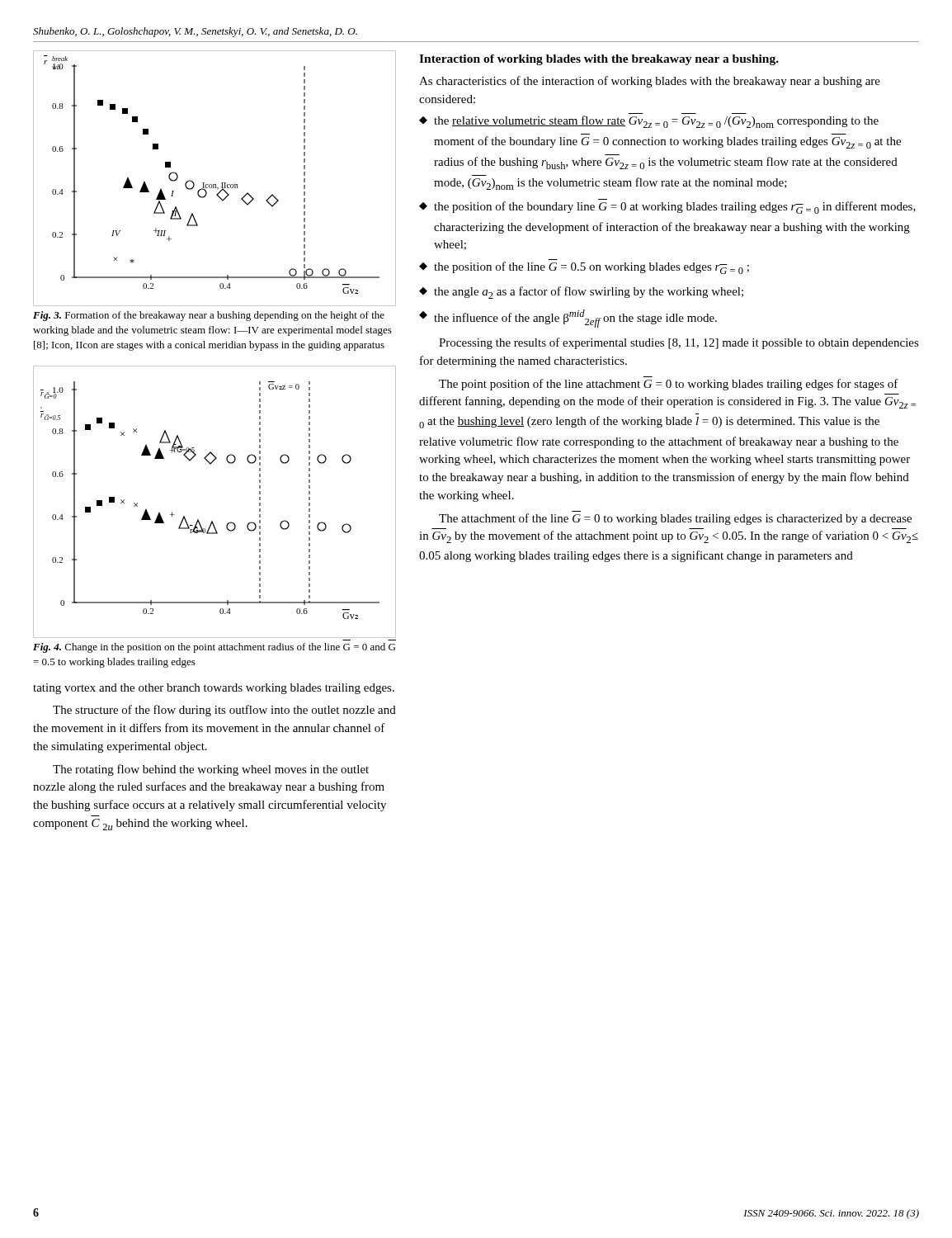Select the list item that says "the position of the boundary line"
This screenshot has height=1238, width=952.
675,226
